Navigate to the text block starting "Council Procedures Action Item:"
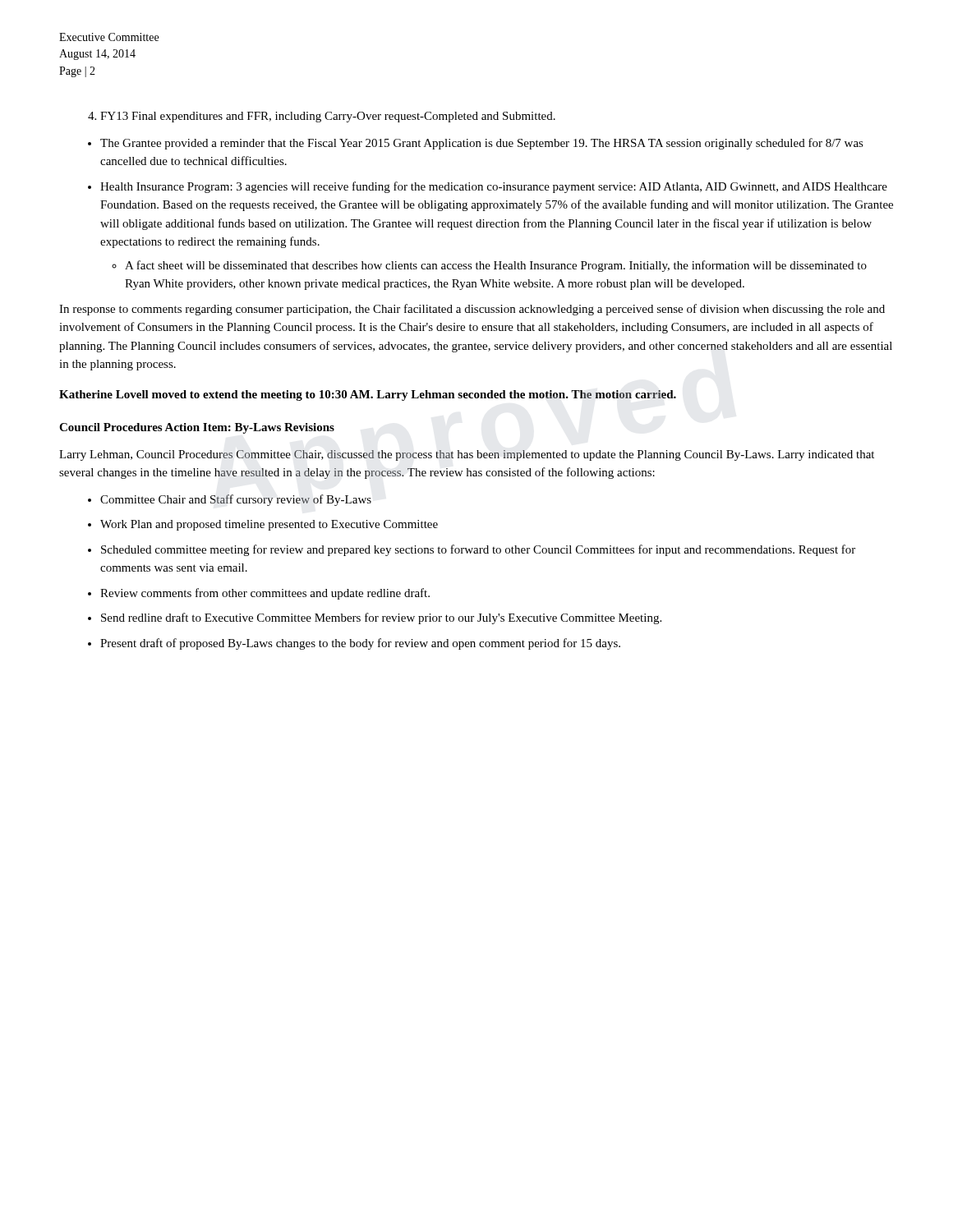953x1232 pixels. point(197,428)
